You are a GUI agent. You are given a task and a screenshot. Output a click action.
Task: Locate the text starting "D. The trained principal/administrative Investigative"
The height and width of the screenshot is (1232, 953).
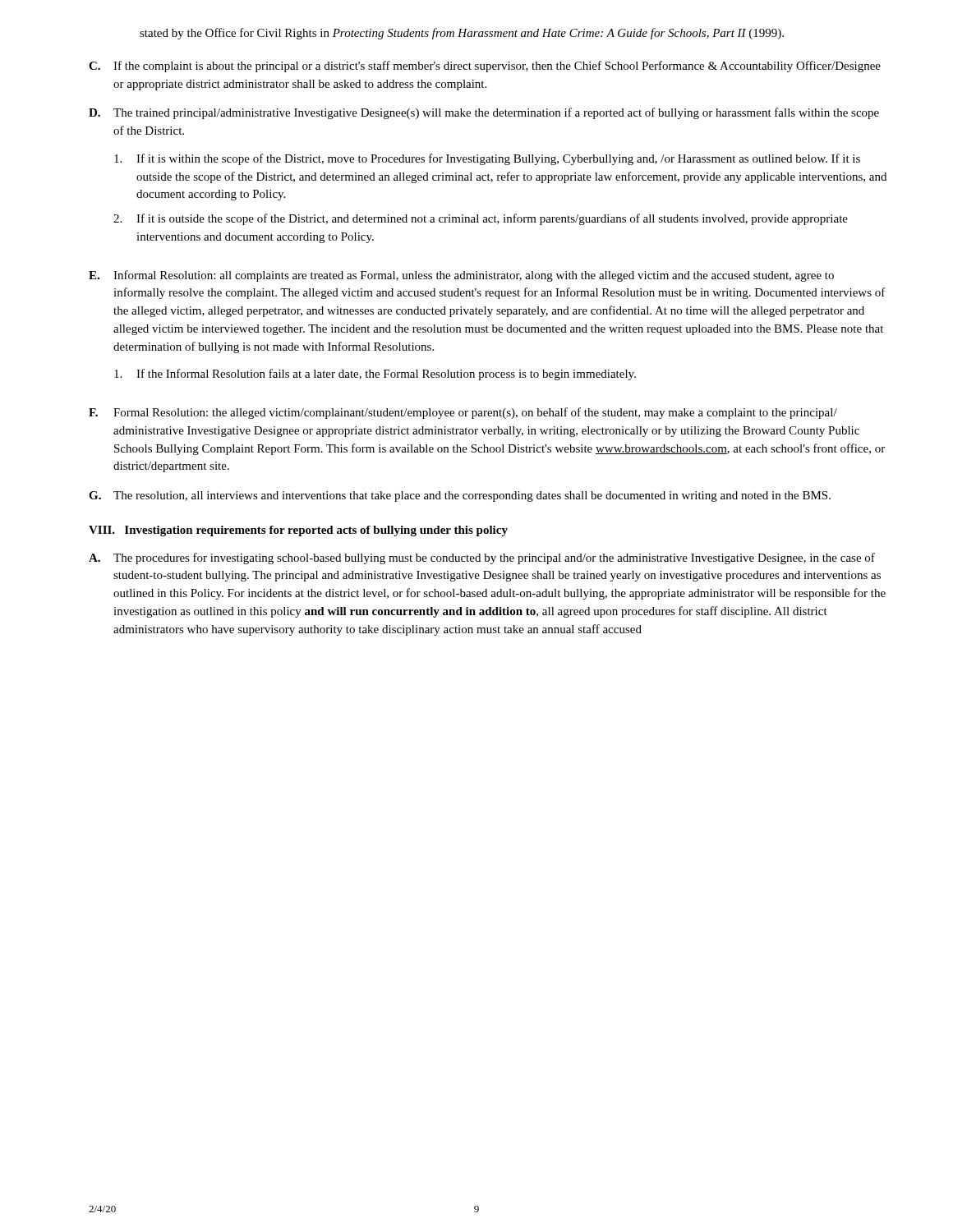(488, 181)
